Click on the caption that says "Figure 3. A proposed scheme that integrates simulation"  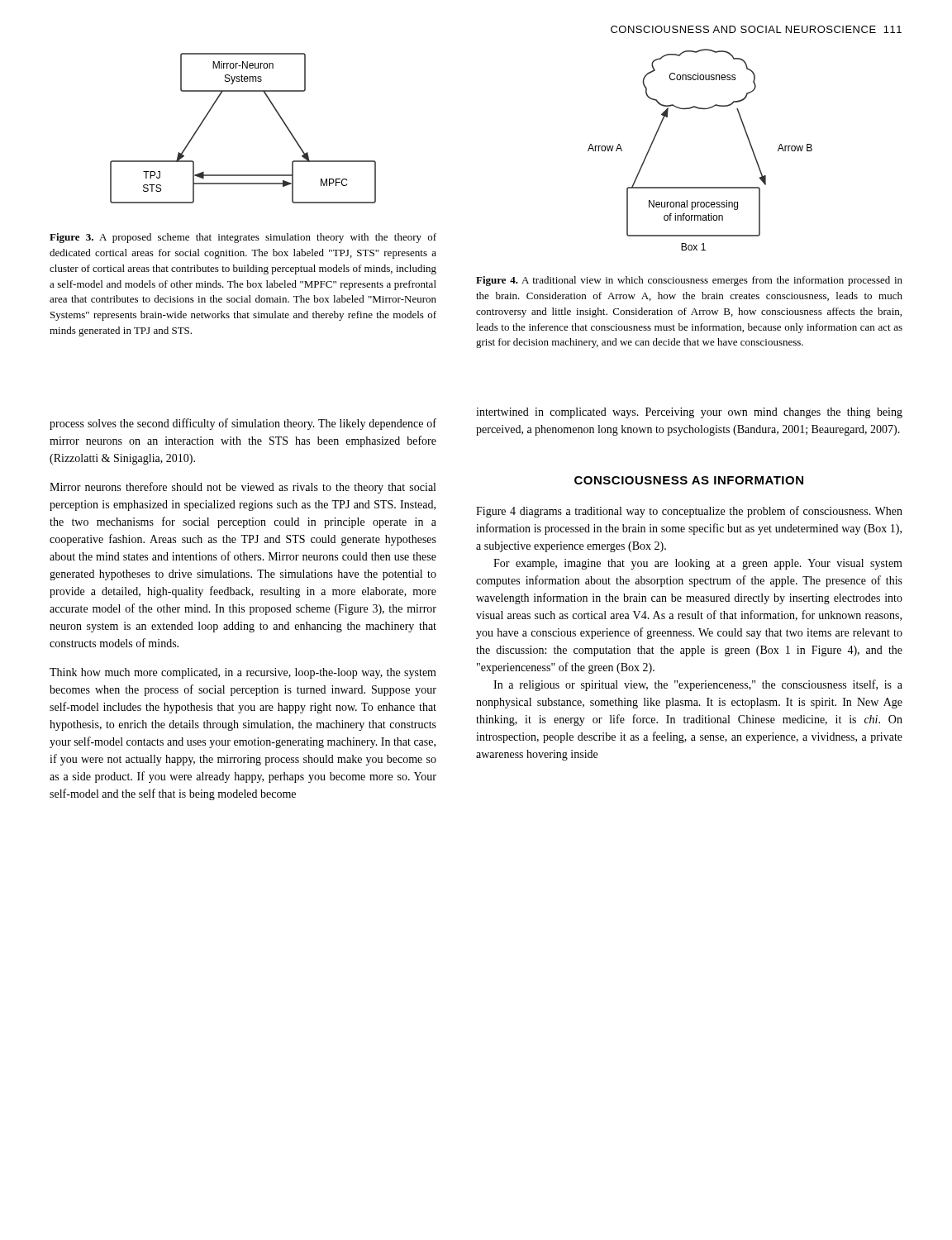[243, 284]
